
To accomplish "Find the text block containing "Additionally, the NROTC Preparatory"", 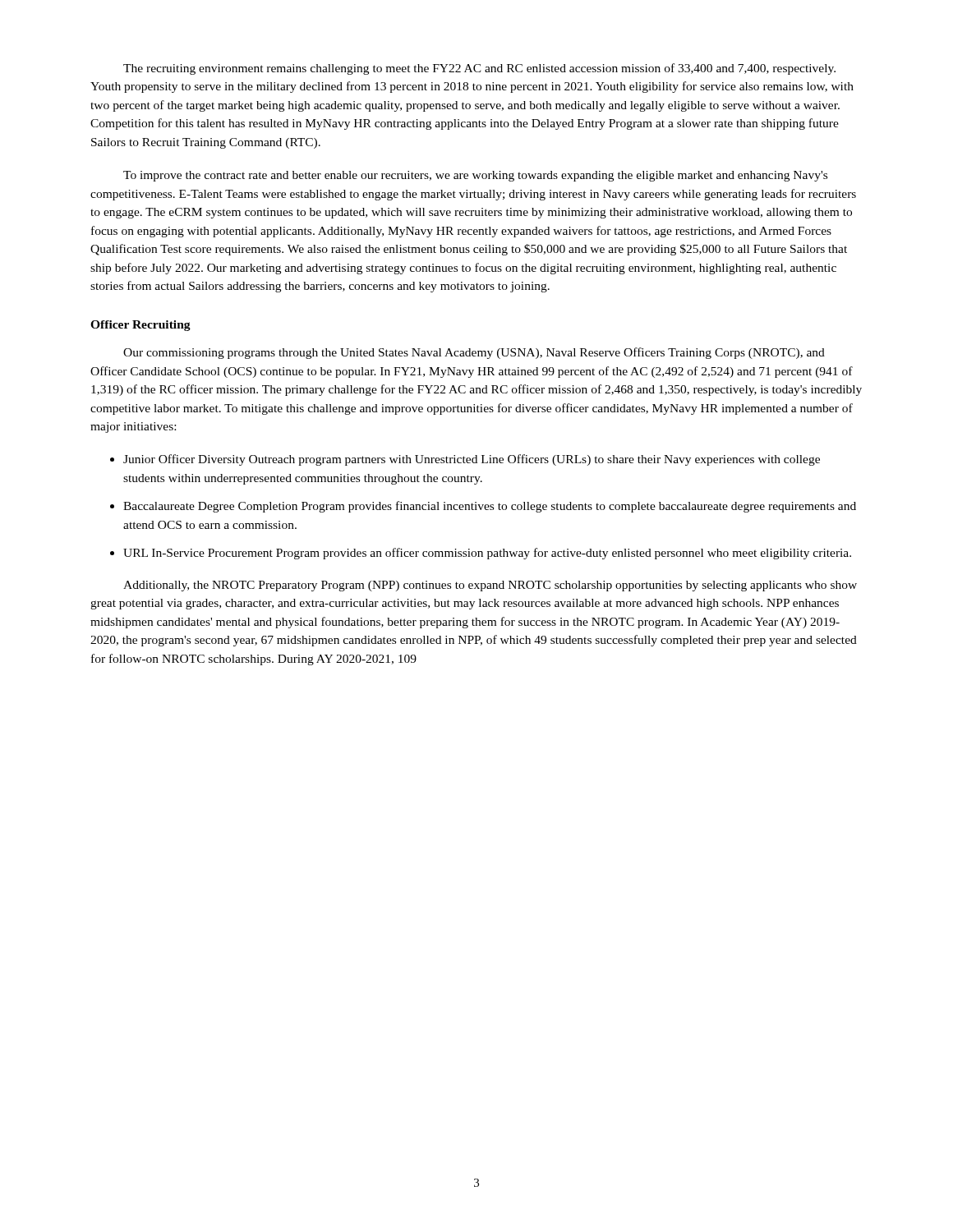I will point(476,622).
